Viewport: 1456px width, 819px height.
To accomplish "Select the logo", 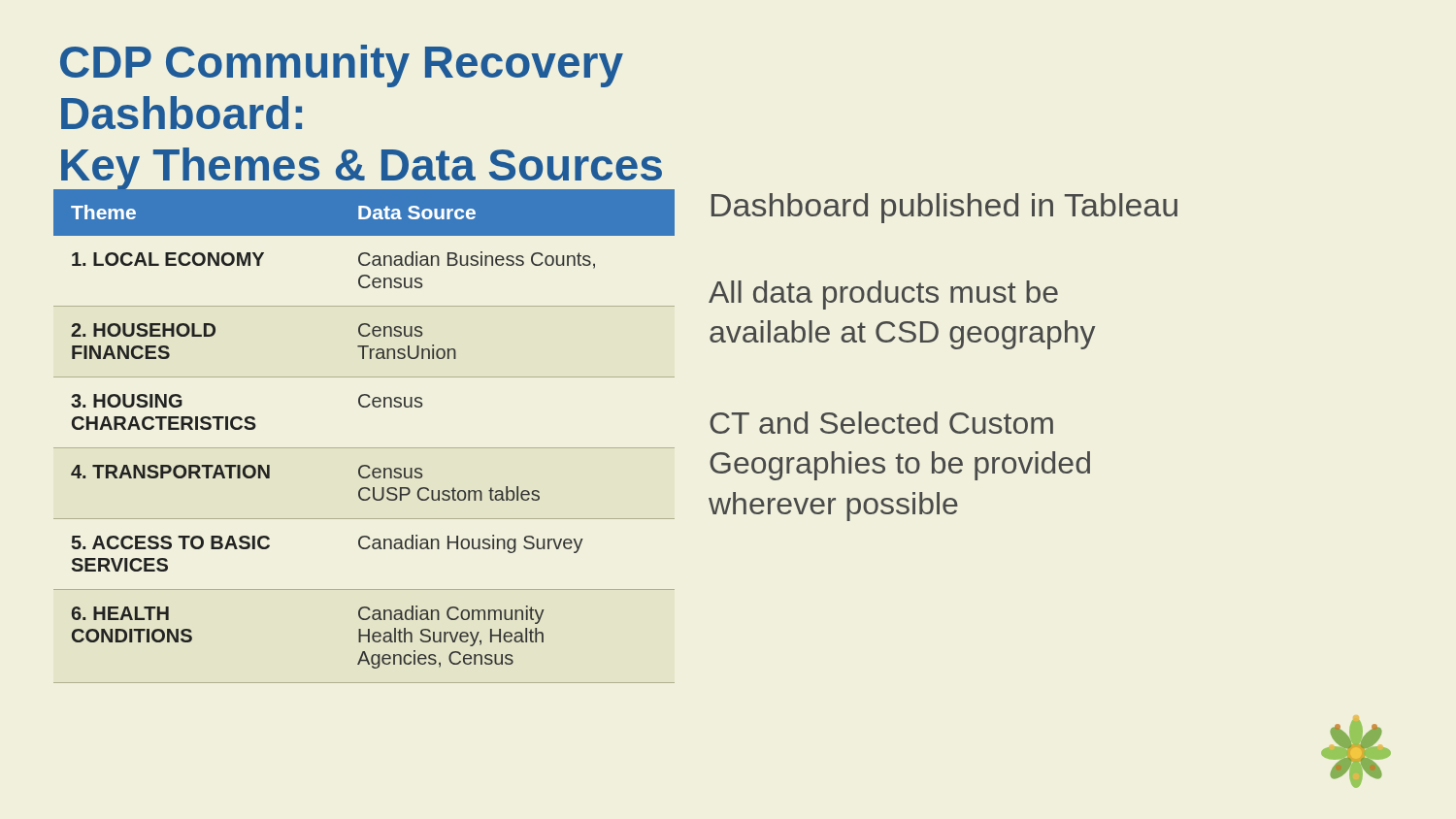I will [1356, 748].
